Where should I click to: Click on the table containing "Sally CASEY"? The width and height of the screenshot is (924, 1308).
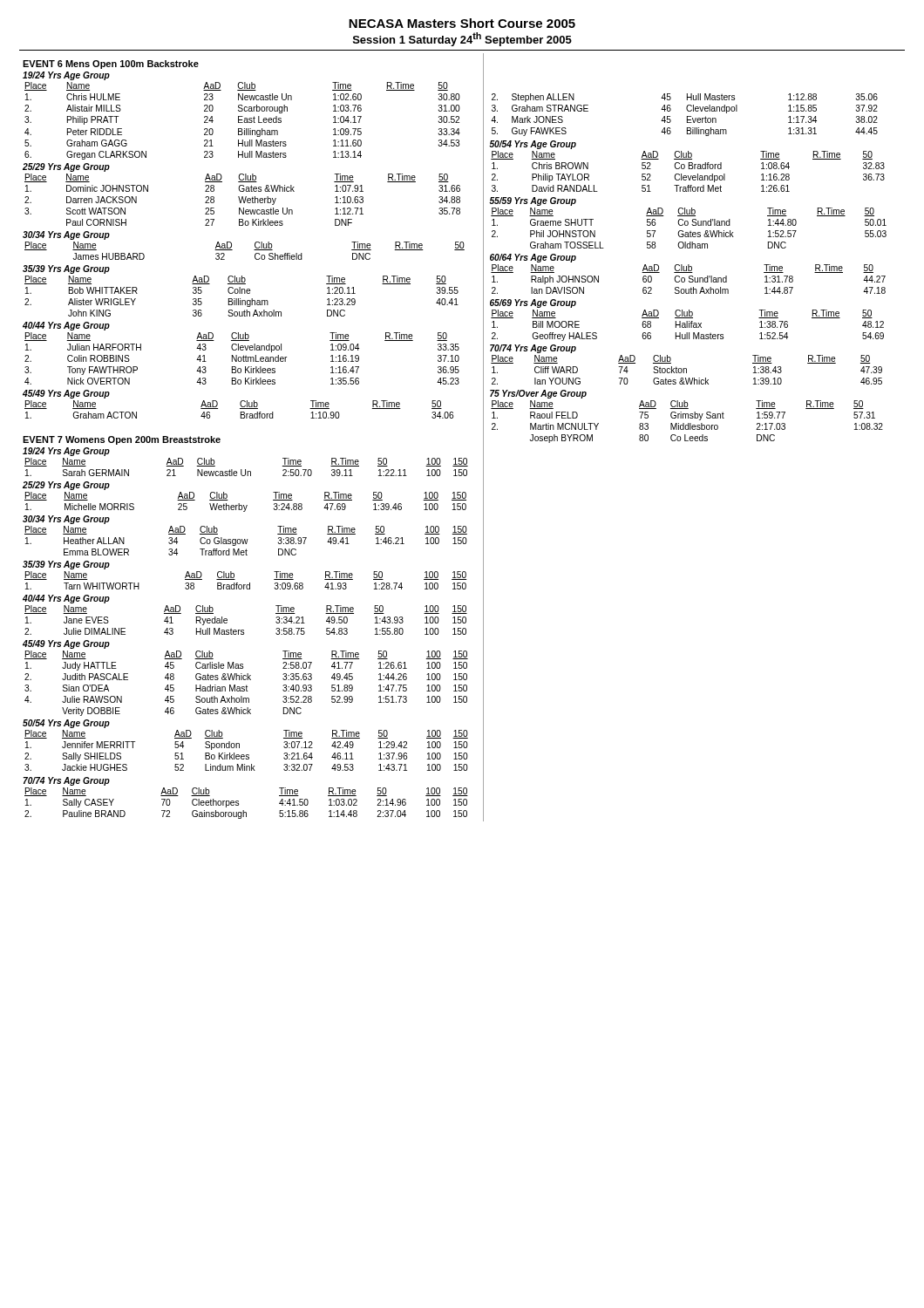[x=250, y=802]
